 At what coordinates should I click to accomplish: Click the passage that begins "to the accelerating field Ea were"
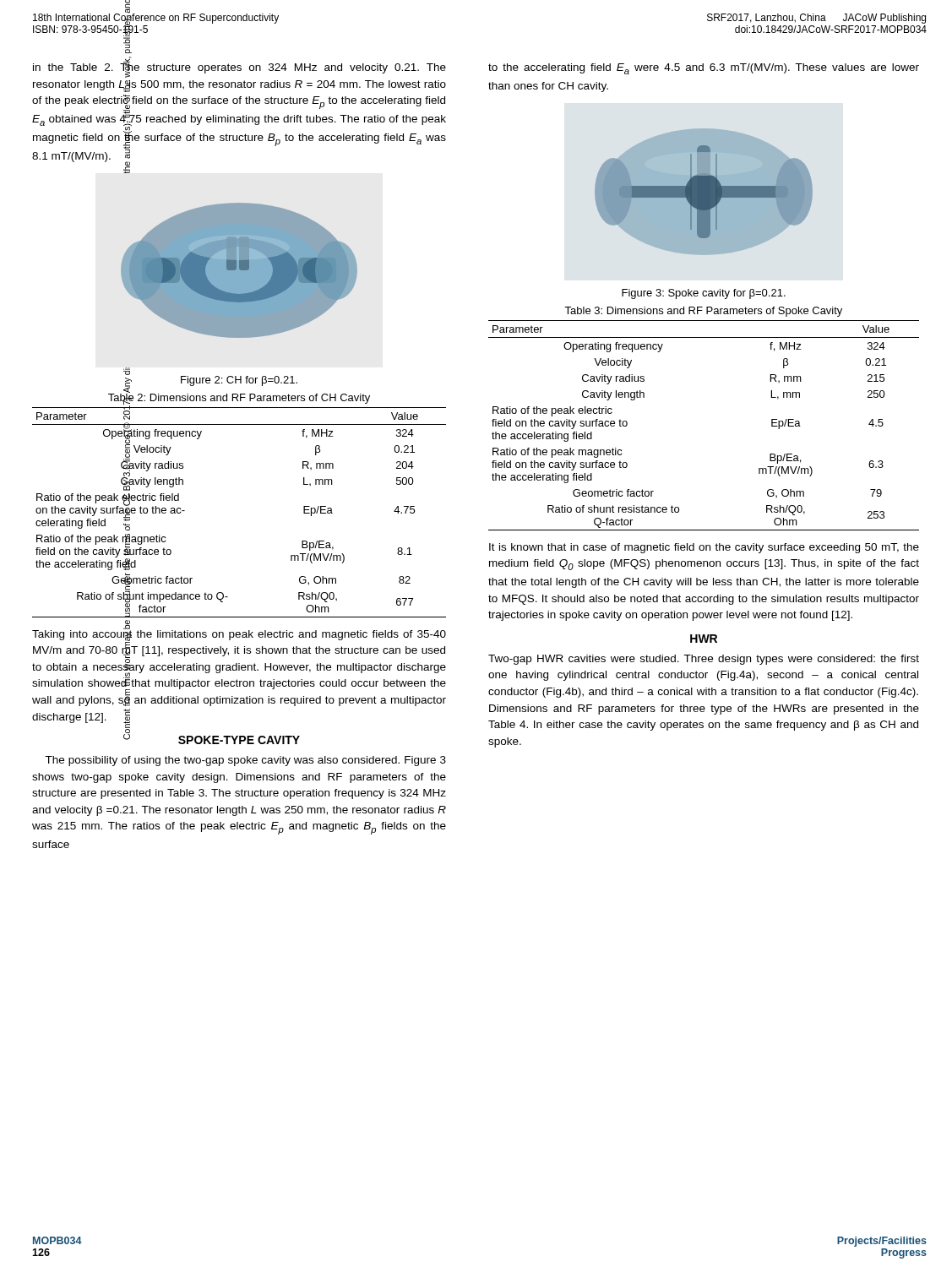coord(704,77)
